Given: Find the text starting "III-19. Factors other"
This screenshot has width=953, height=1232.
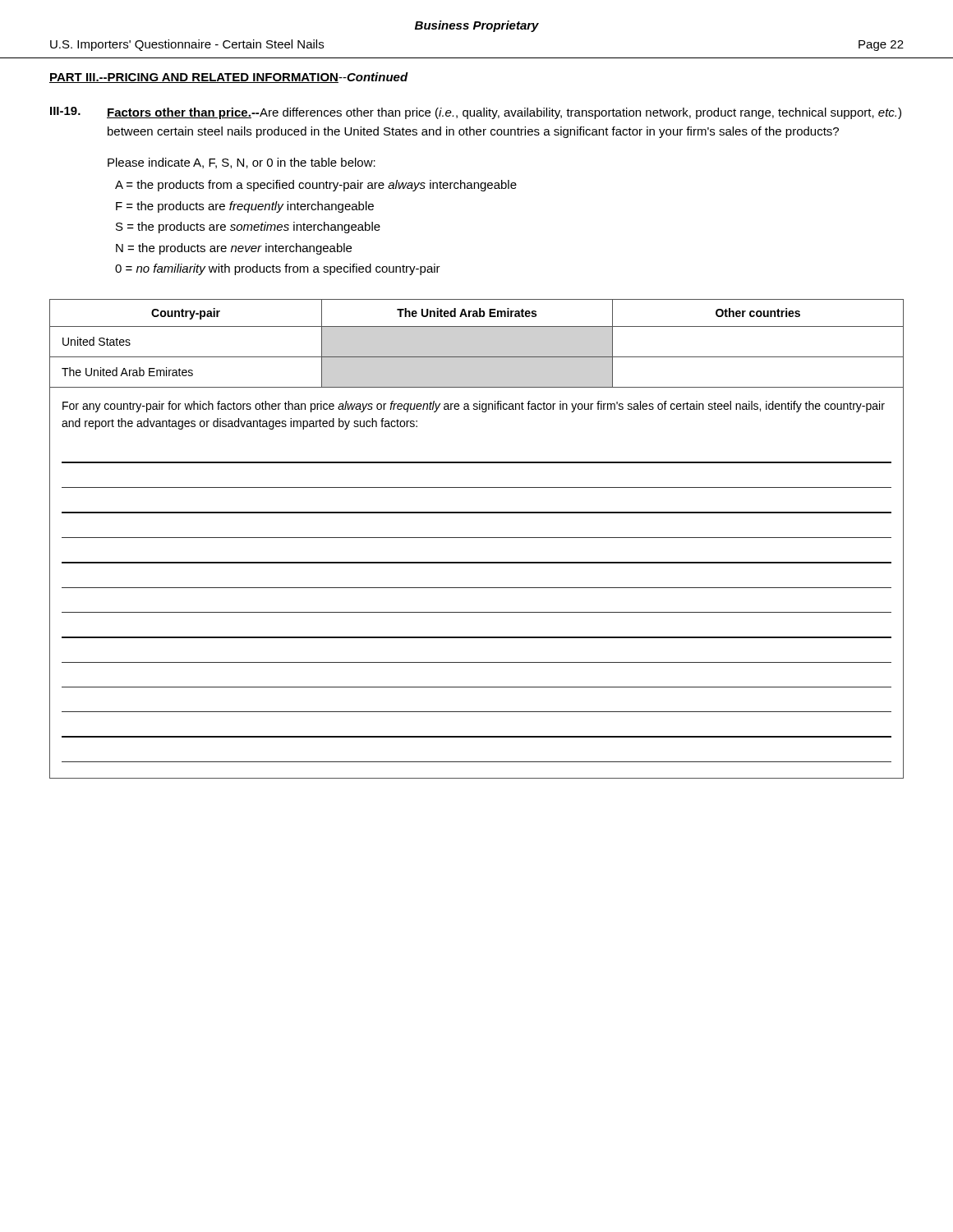Looking at the screenshot, I should pos(476,122).
